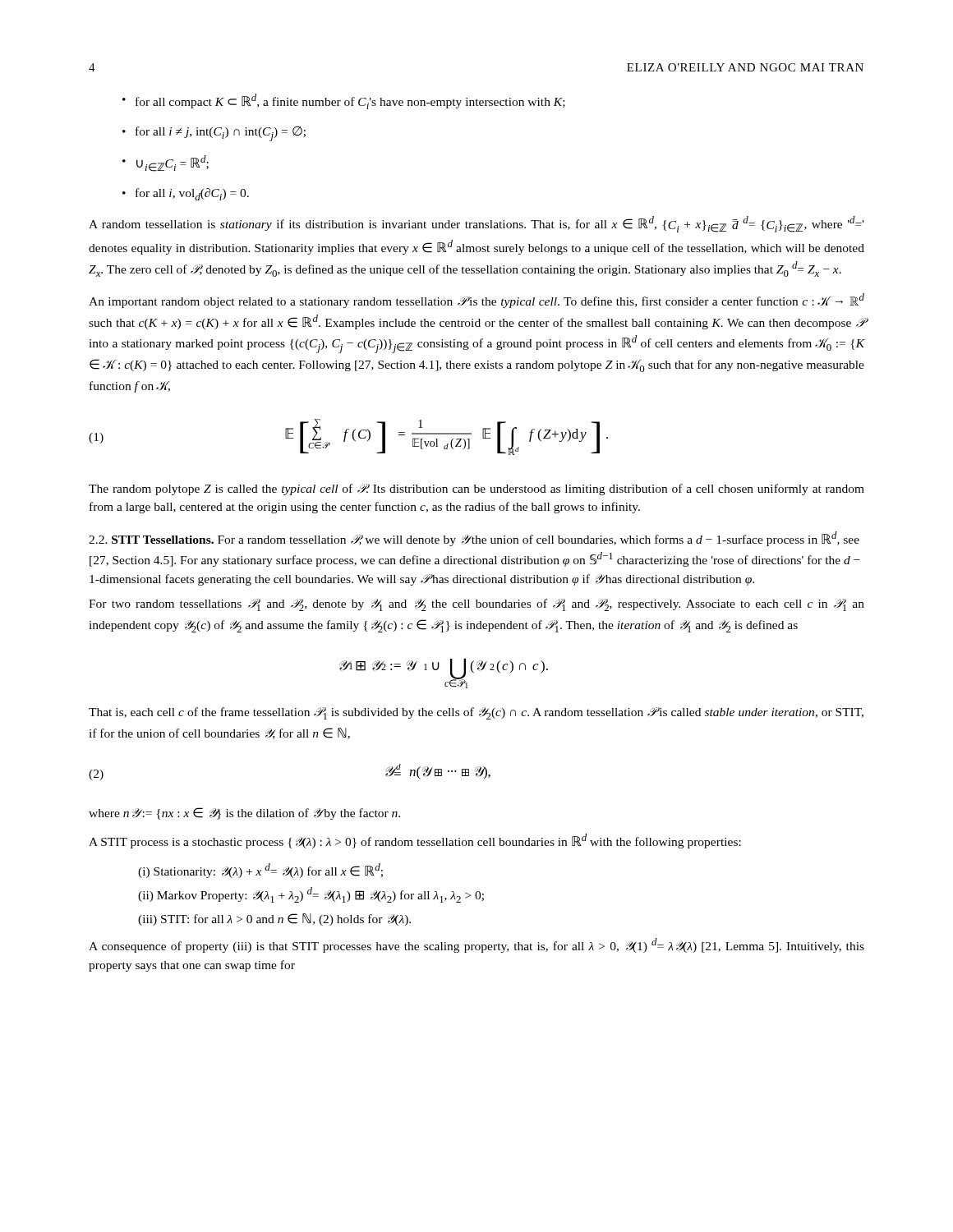Click the formula that begins "𝒴 1 ⊞"
Viewport: 953px width, 1232px height.
click(x=476, y=668)
